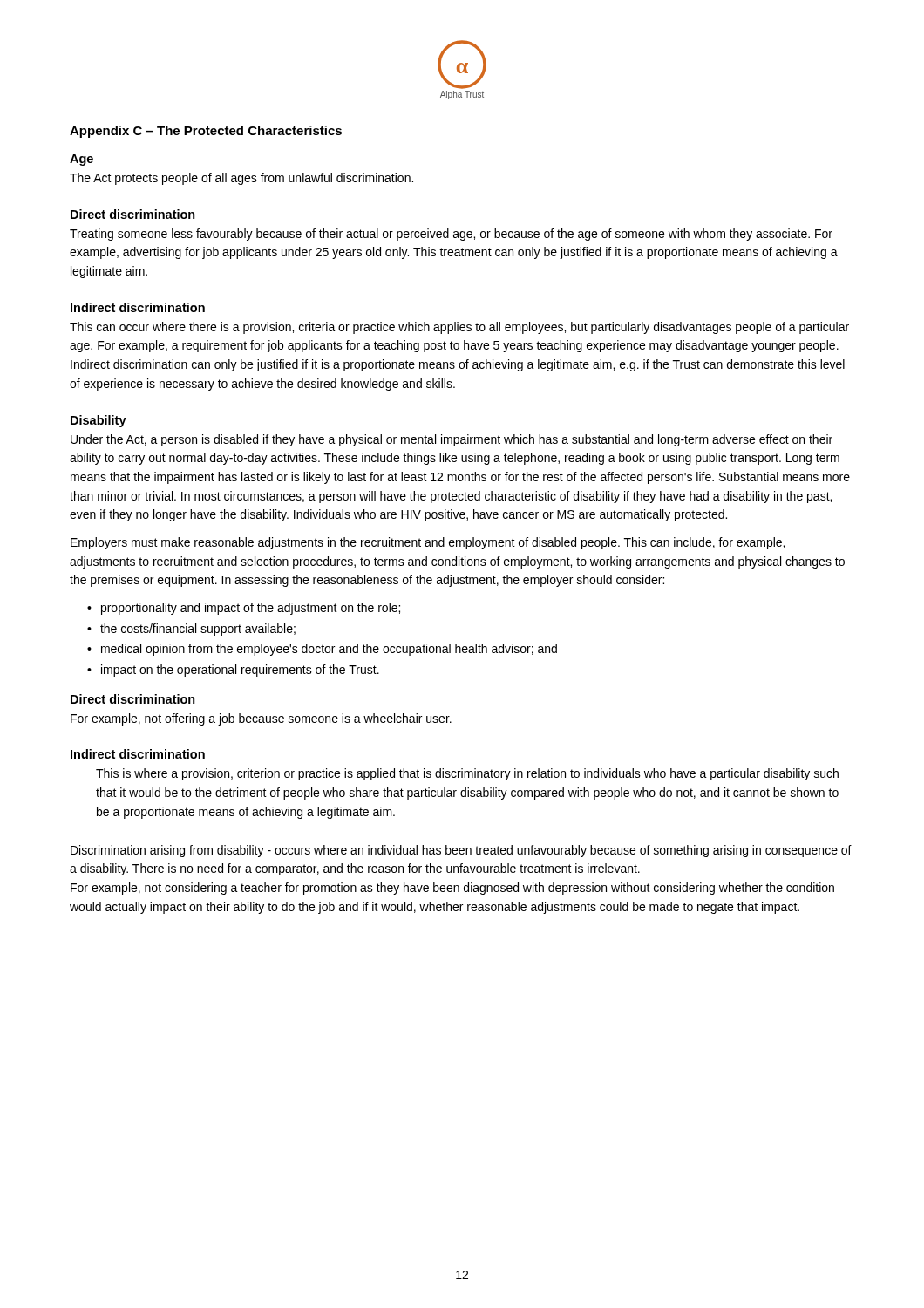Where is the passage that starts "medical opinion from the employee's doctor and the"?

329,649
